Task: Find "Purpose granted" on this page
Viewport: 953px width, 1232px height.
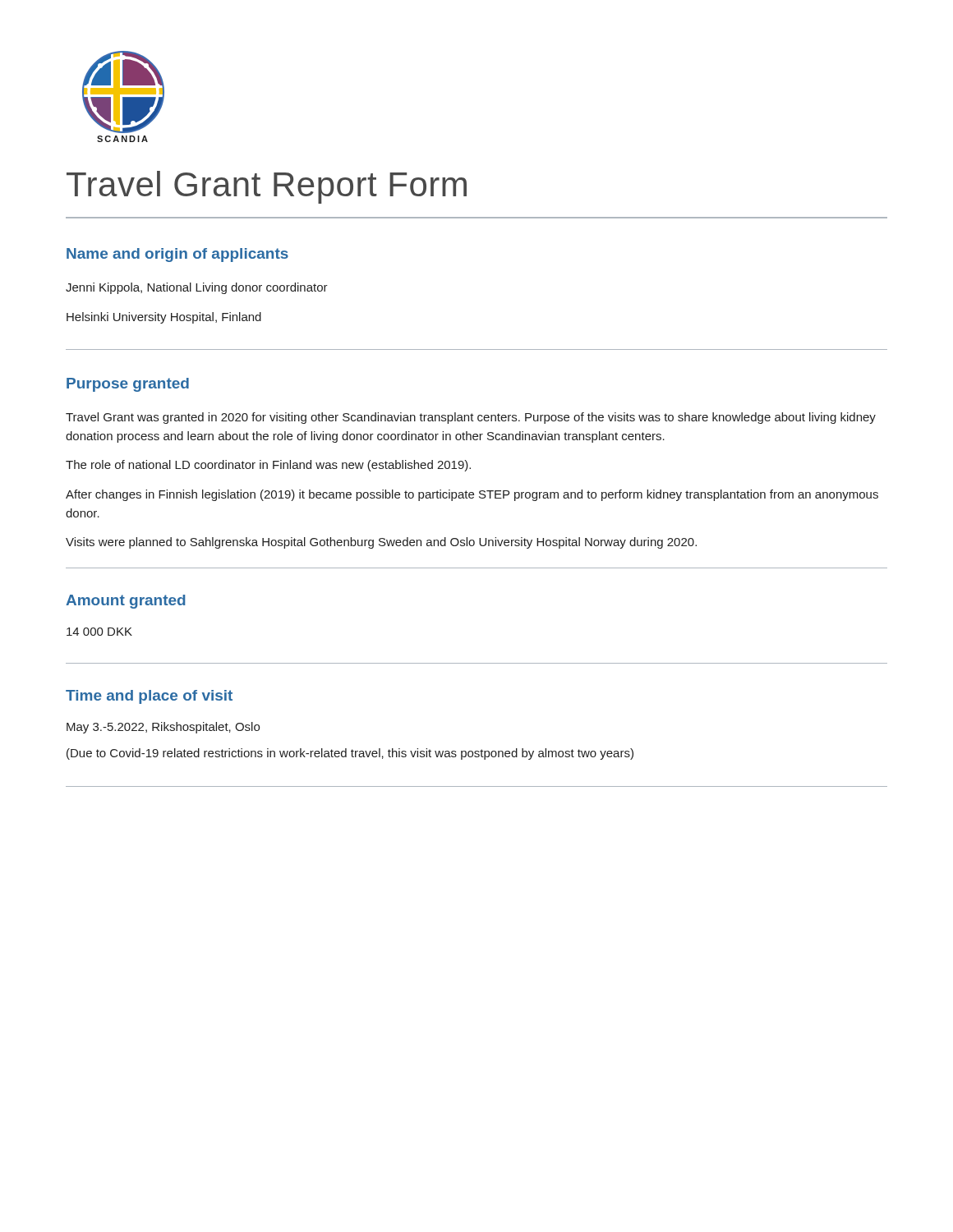Action: (128, 383)
